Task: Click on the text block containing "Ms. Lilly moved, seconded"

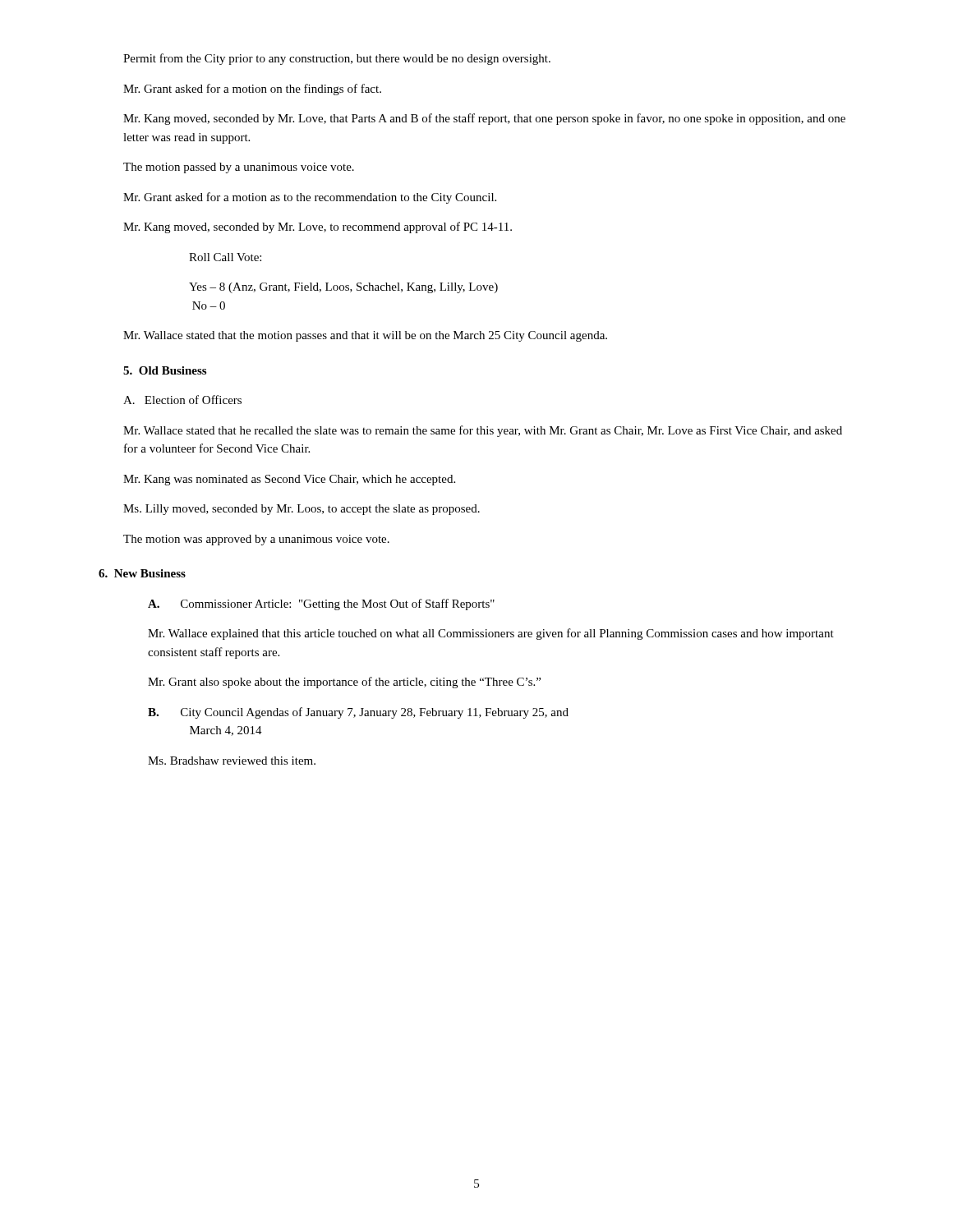Action: (x=302, y=508)
